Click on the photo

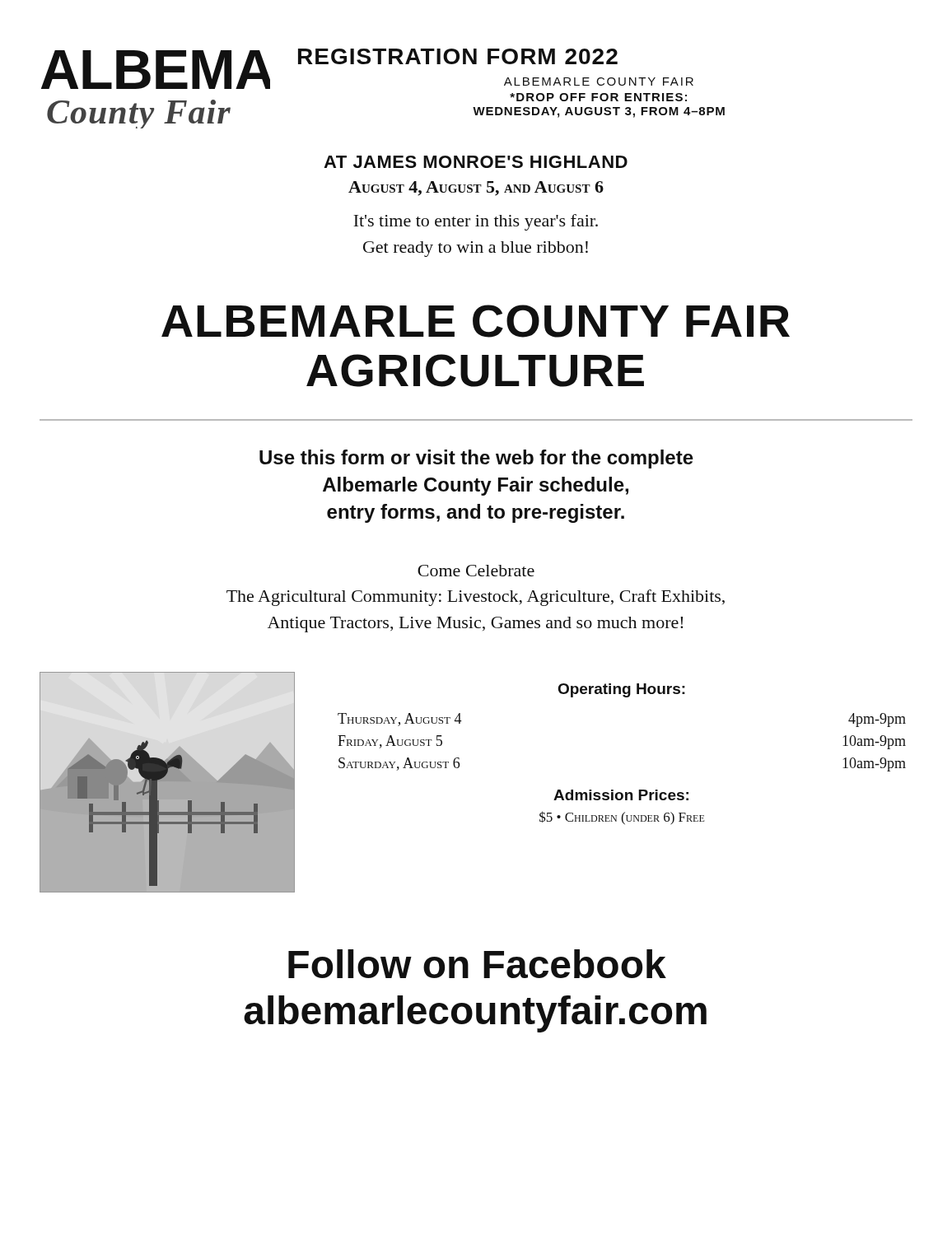(x=167, y=784)
